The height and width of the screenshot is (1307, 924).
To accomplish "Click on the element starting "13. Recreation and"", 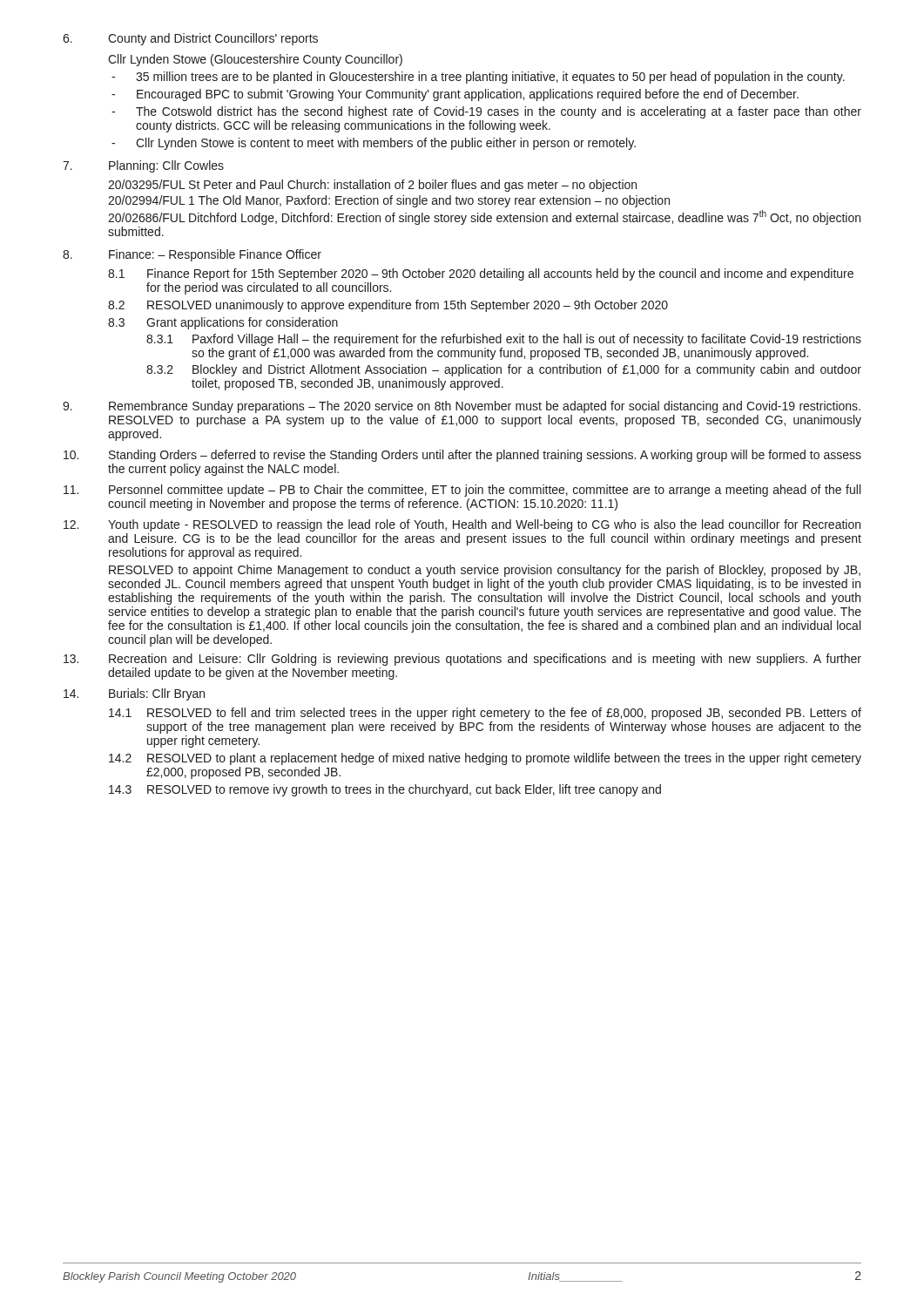I will (x=462, y=665).
